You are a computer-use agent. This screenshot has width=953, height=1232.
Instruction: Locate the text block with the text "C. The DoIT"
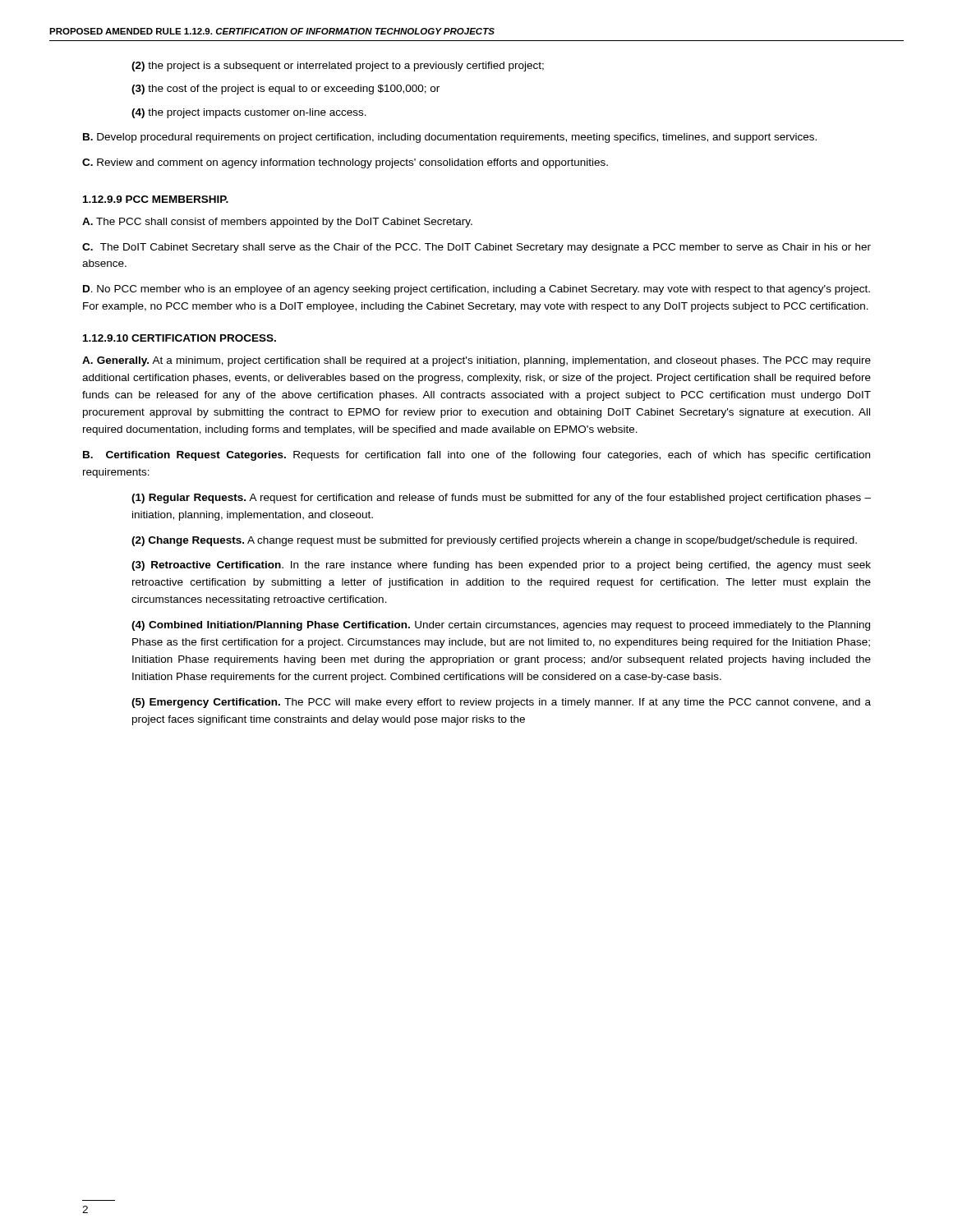476,255
